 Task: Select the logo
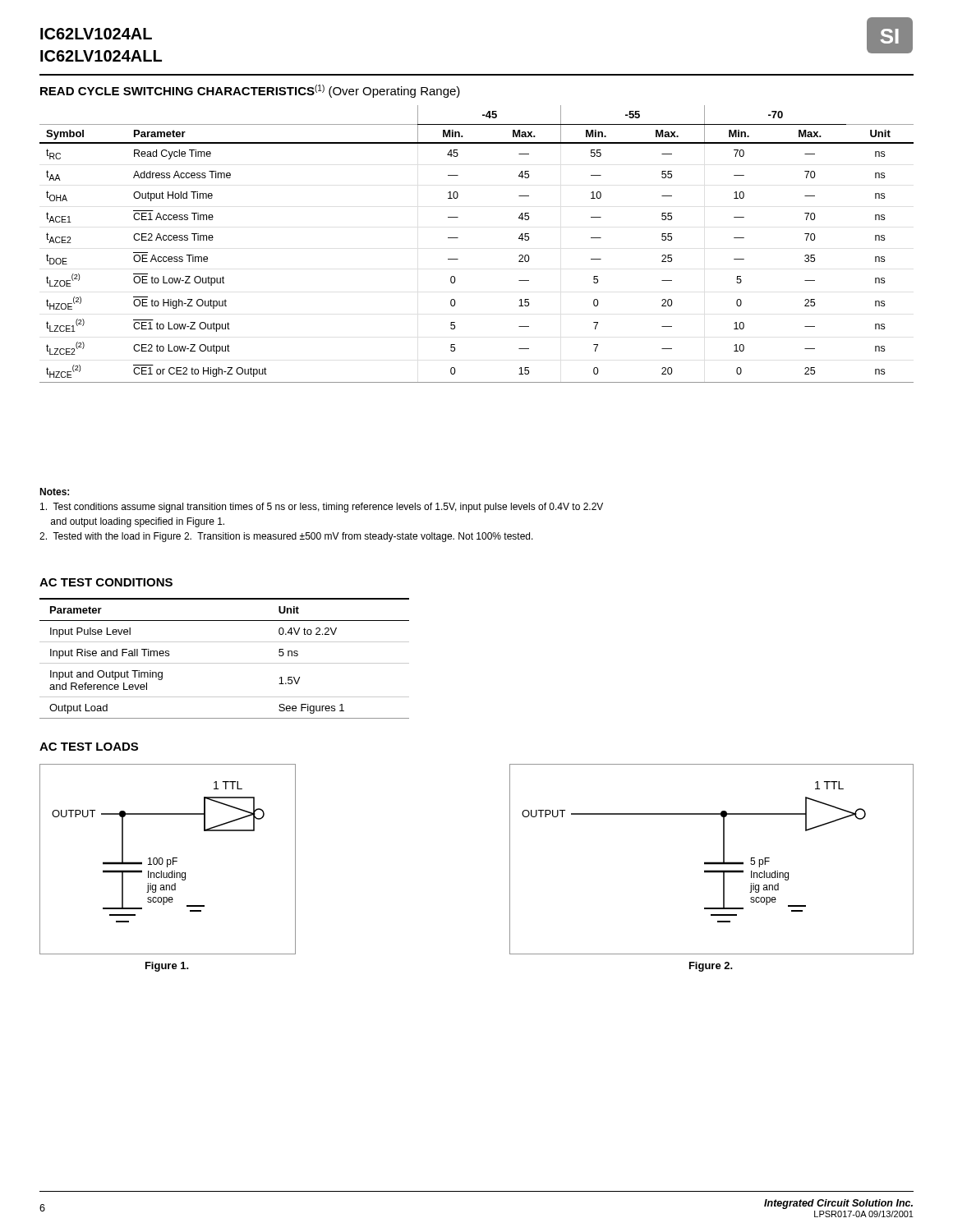pos(890,35)
